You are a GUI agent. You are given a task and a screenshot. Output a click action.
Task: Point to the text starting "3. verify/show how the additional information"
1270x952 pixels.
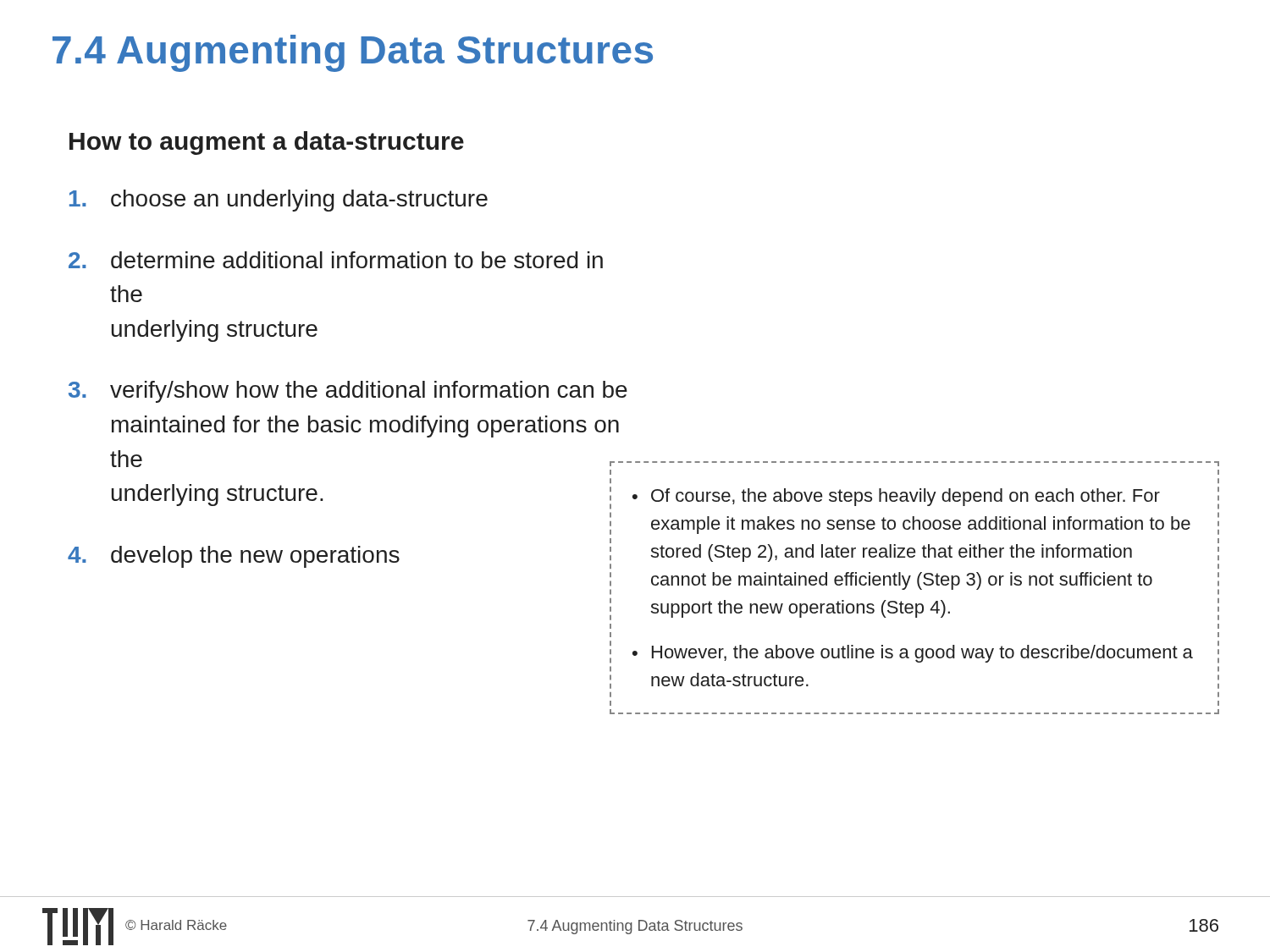(356, 442)
